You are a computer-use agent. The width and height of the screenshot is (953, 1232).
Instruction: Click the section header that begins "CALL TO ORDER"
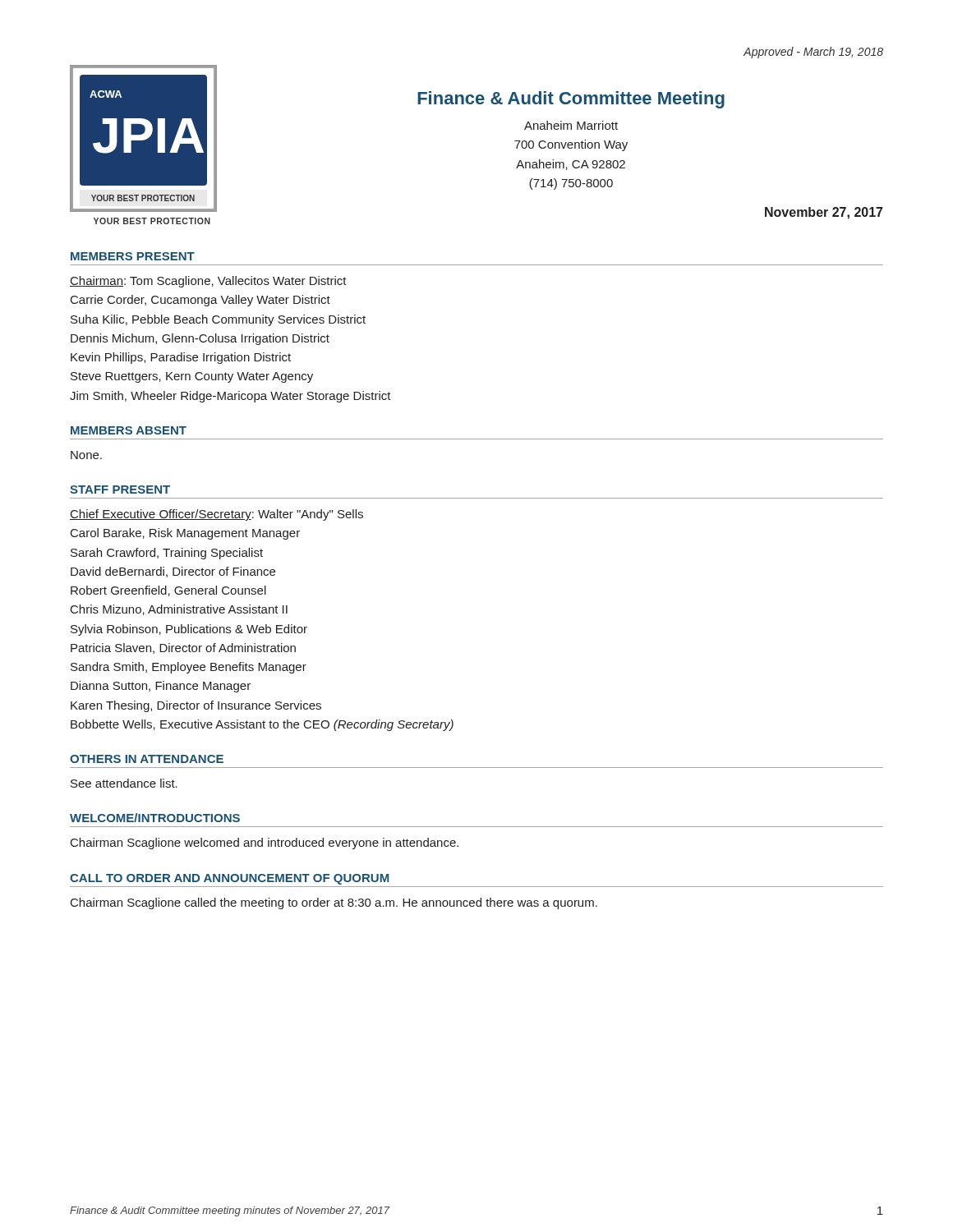pyautogui.click(x=230, y=877)
